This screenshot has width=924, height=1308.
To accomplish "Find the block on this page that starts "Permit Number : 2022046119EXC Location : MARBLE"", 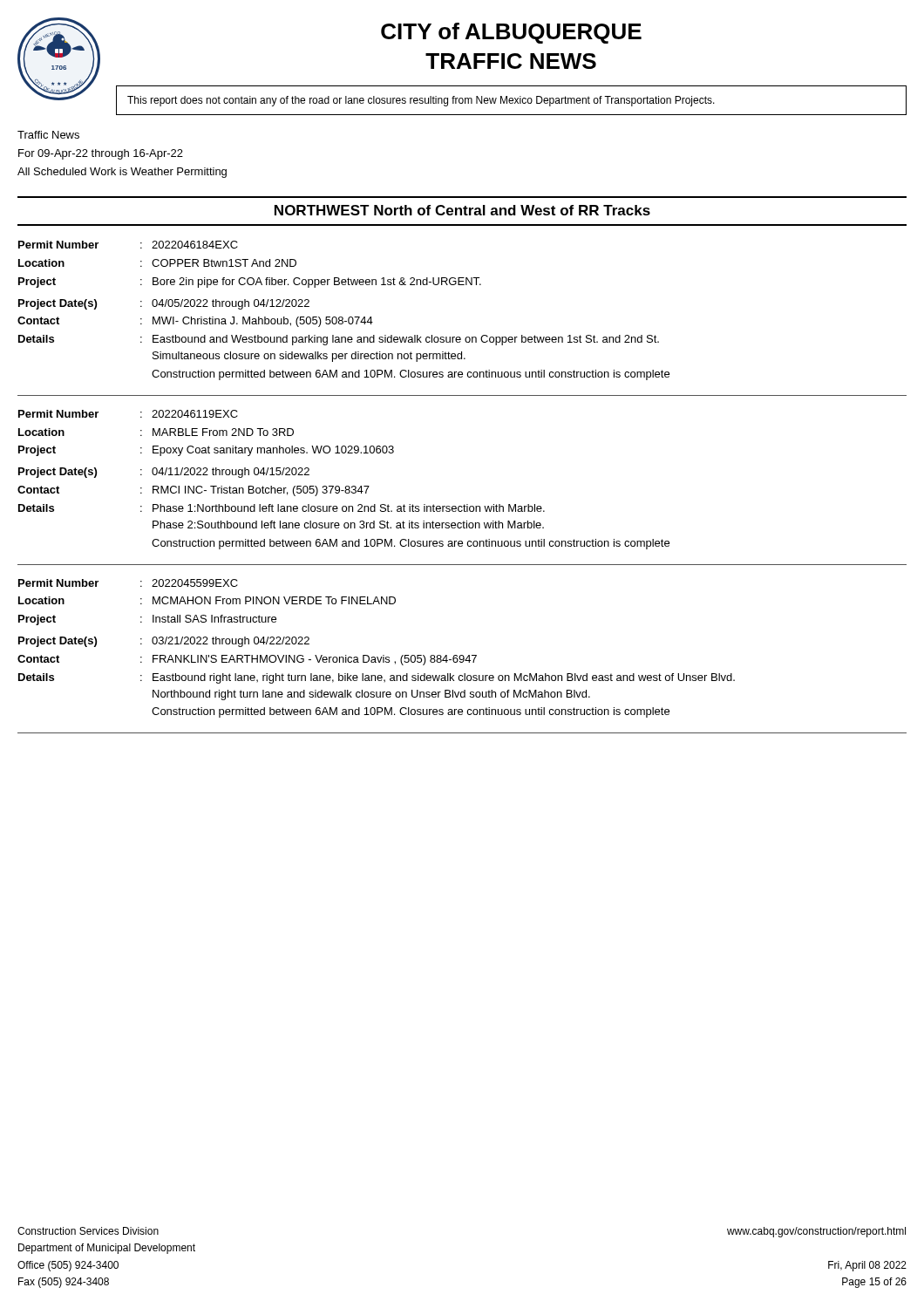I will point(206,433).
